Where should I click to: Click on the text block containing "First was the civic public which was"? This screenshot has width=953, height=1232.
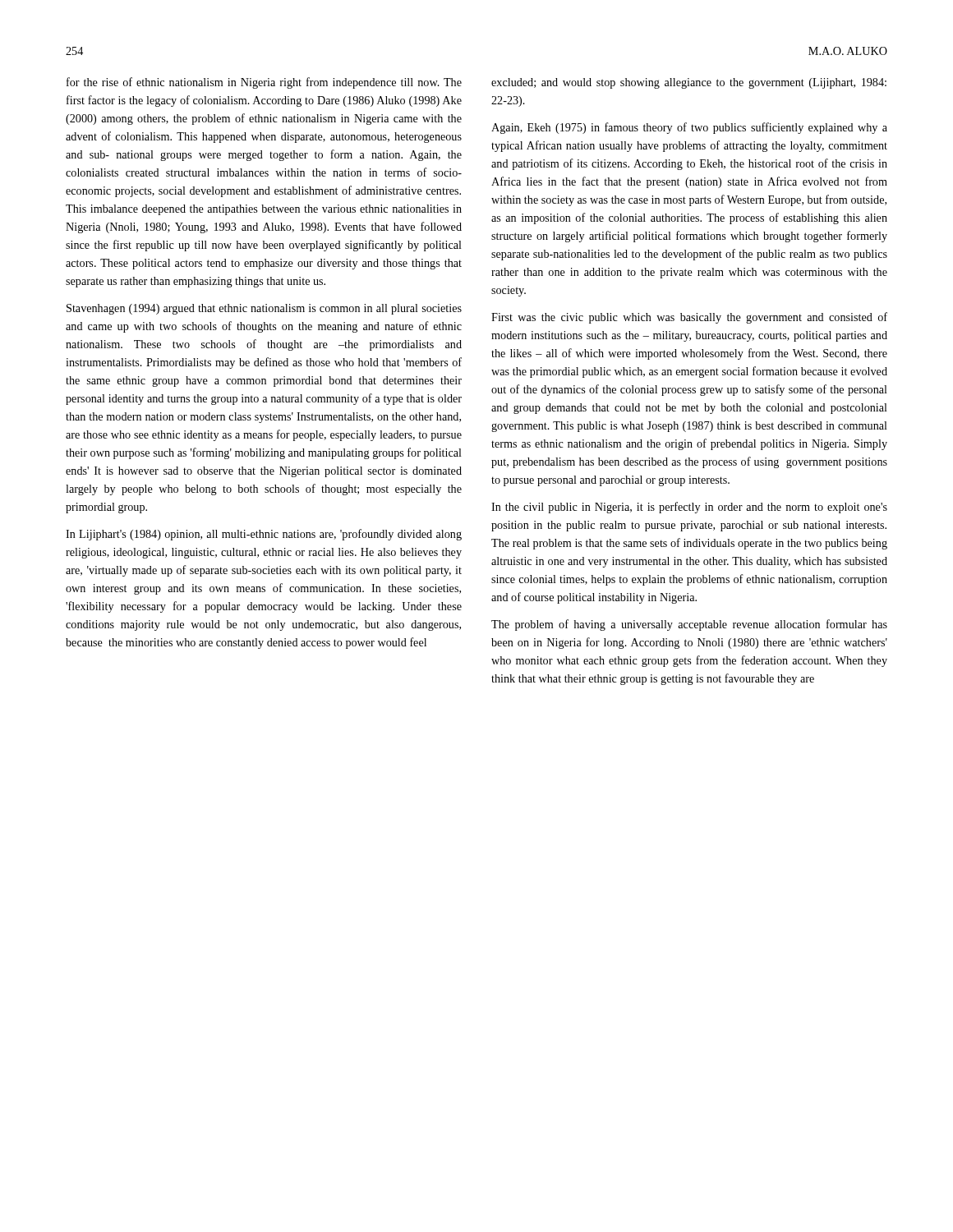689,398
